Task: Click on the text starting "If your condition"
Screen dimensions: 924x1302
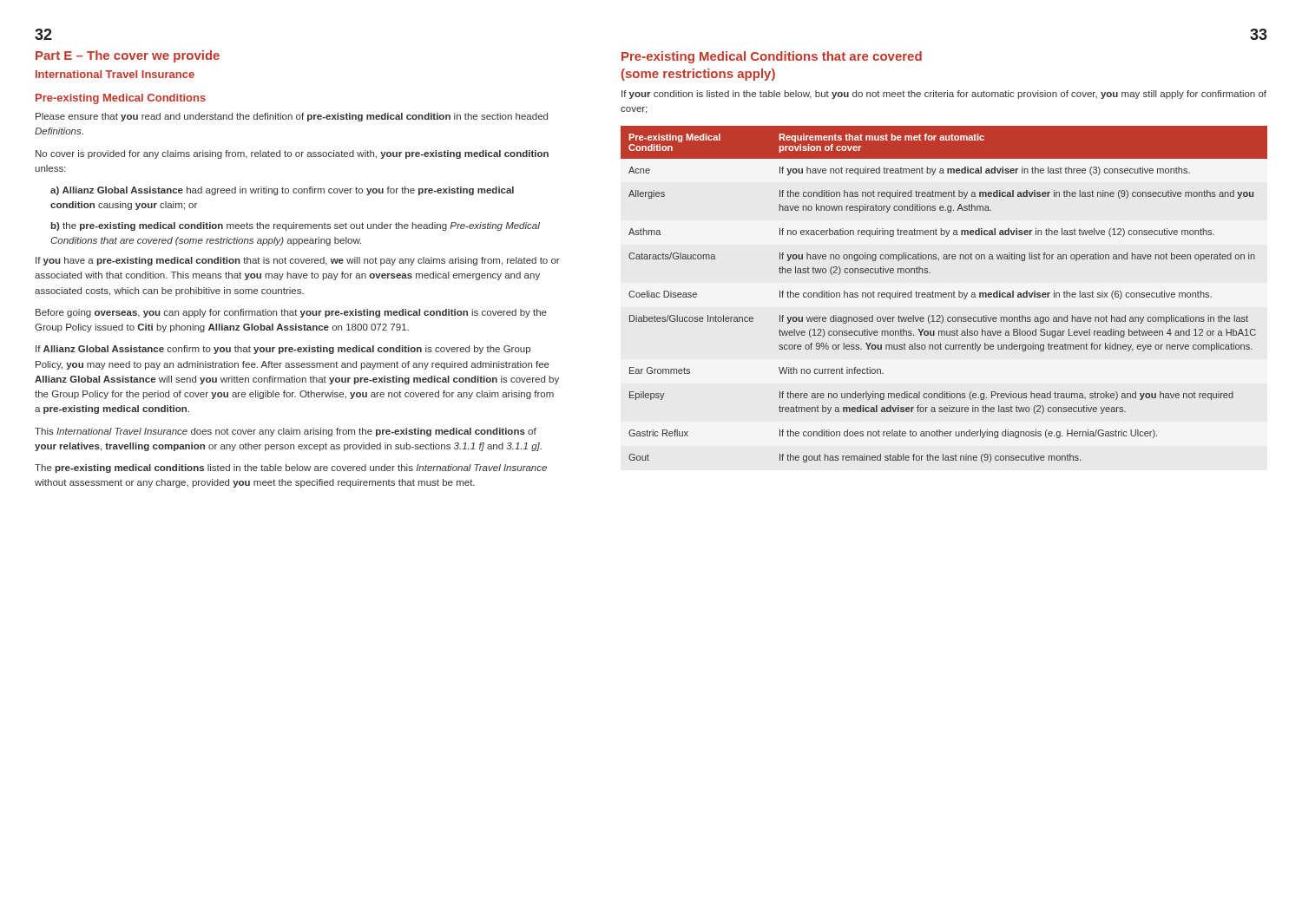Action: click(x=944, y=101)
